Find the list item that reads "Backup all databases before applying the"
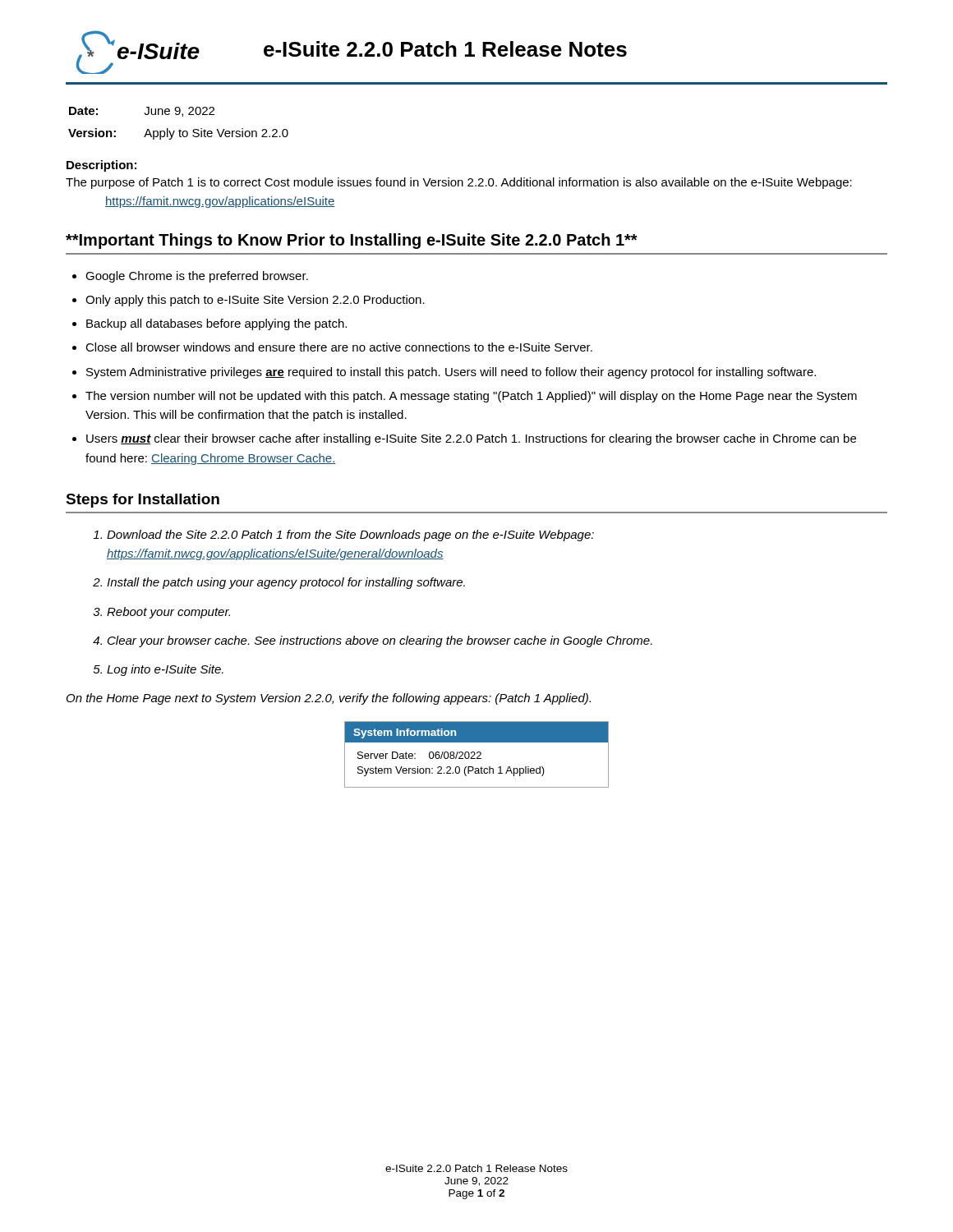 point(217,323)
